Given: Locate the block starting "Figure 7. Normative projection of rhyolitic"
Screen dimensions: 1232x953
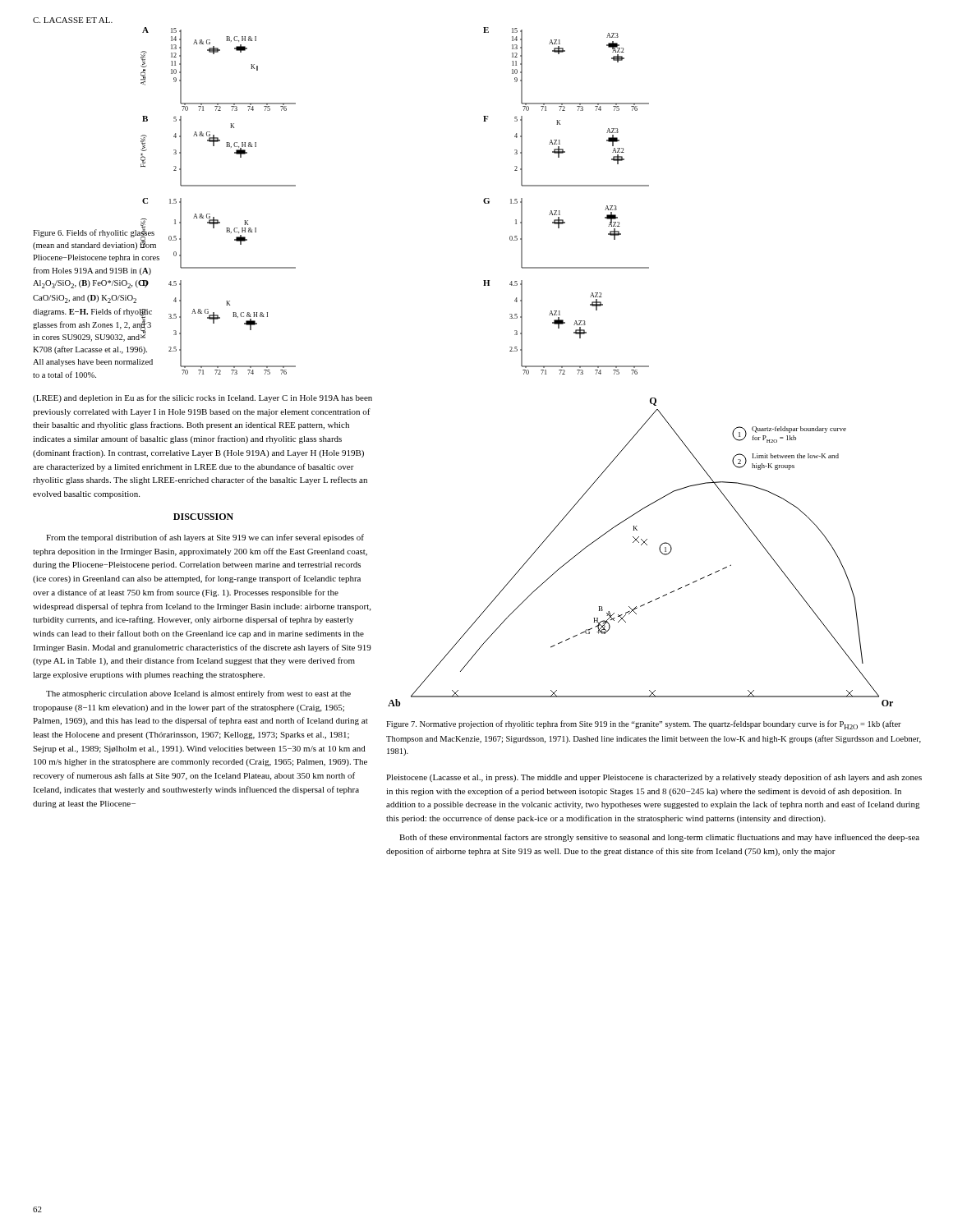Looking at the screenshot, I should [x=654, y=738].
